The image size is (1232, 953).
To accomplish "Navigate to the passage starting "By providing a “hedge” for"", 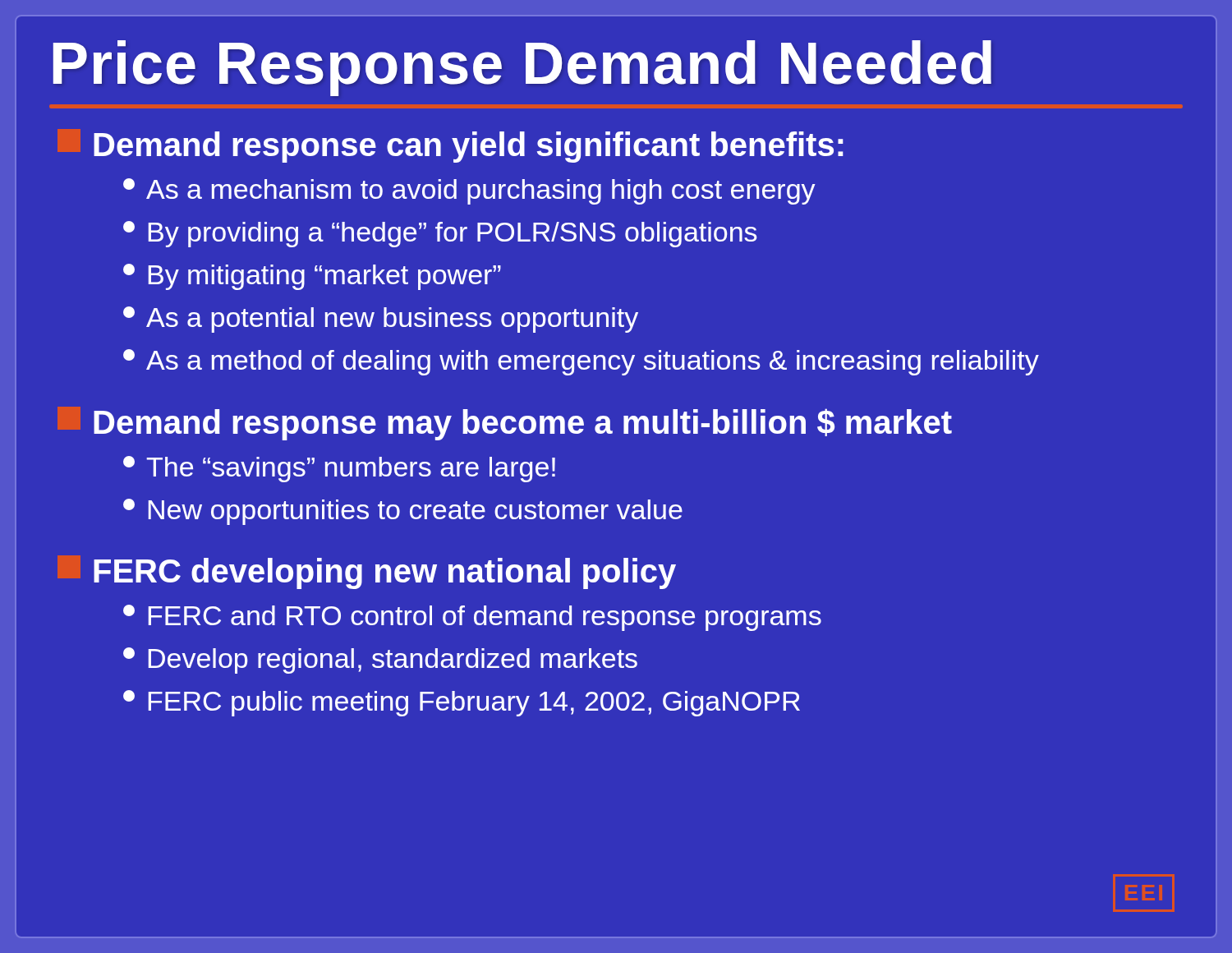I will click(x=441, y=233).
